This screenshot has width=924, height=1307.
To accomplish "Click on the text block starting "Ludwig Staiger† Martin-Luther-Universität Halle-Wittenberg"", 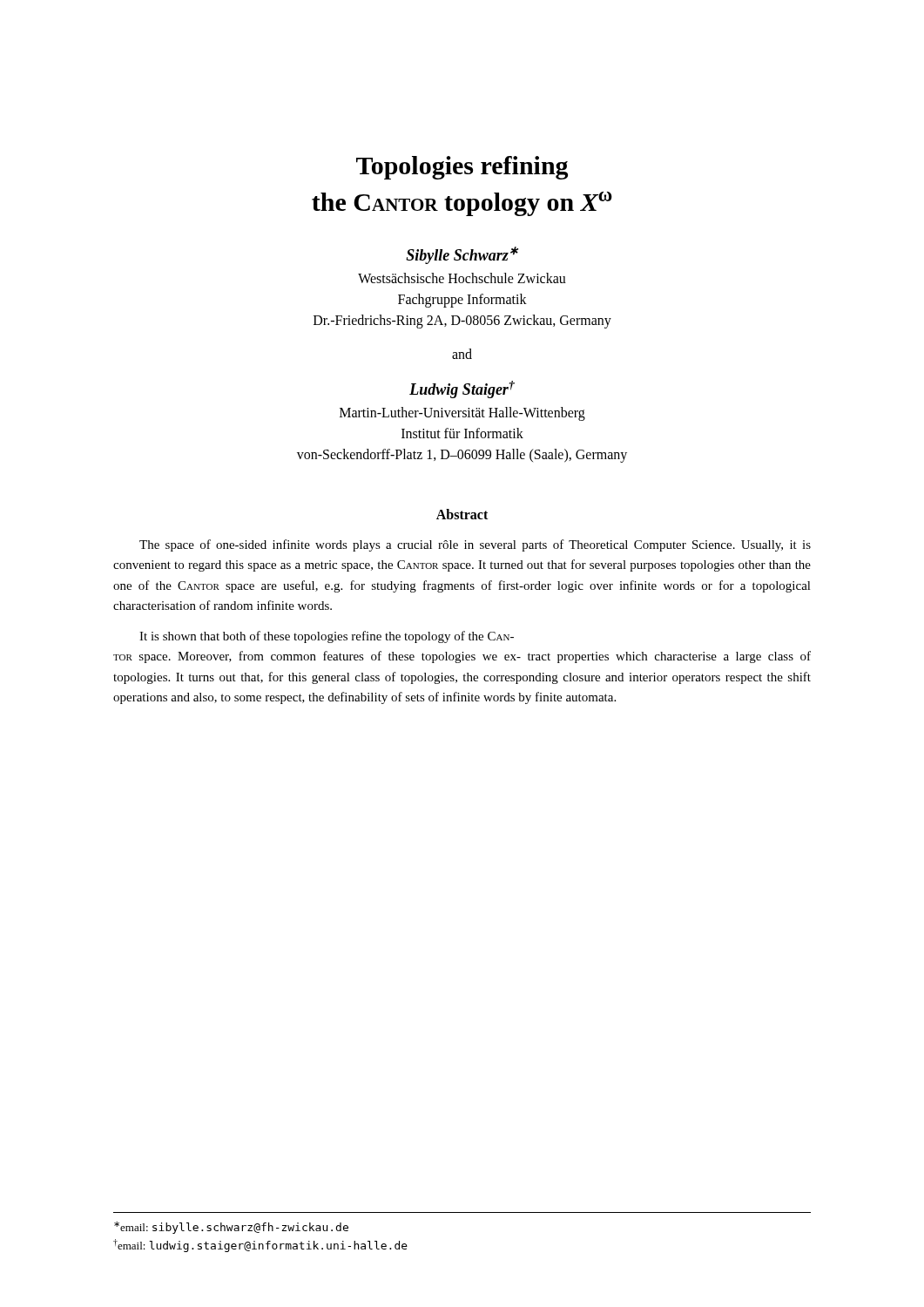I will (462, 422).
